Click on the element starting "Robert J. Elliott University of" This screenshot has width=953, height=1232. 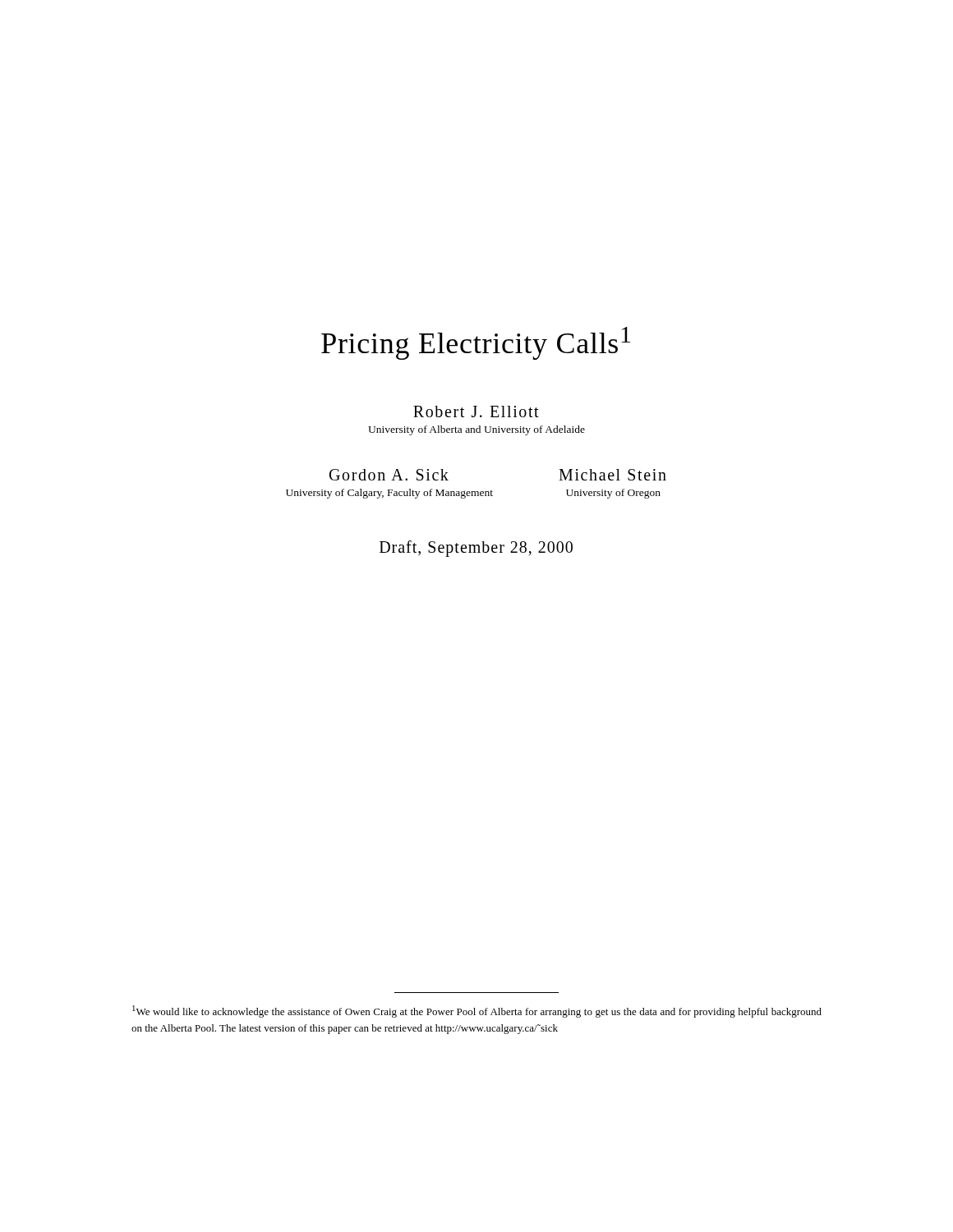[x=476, y=419]
